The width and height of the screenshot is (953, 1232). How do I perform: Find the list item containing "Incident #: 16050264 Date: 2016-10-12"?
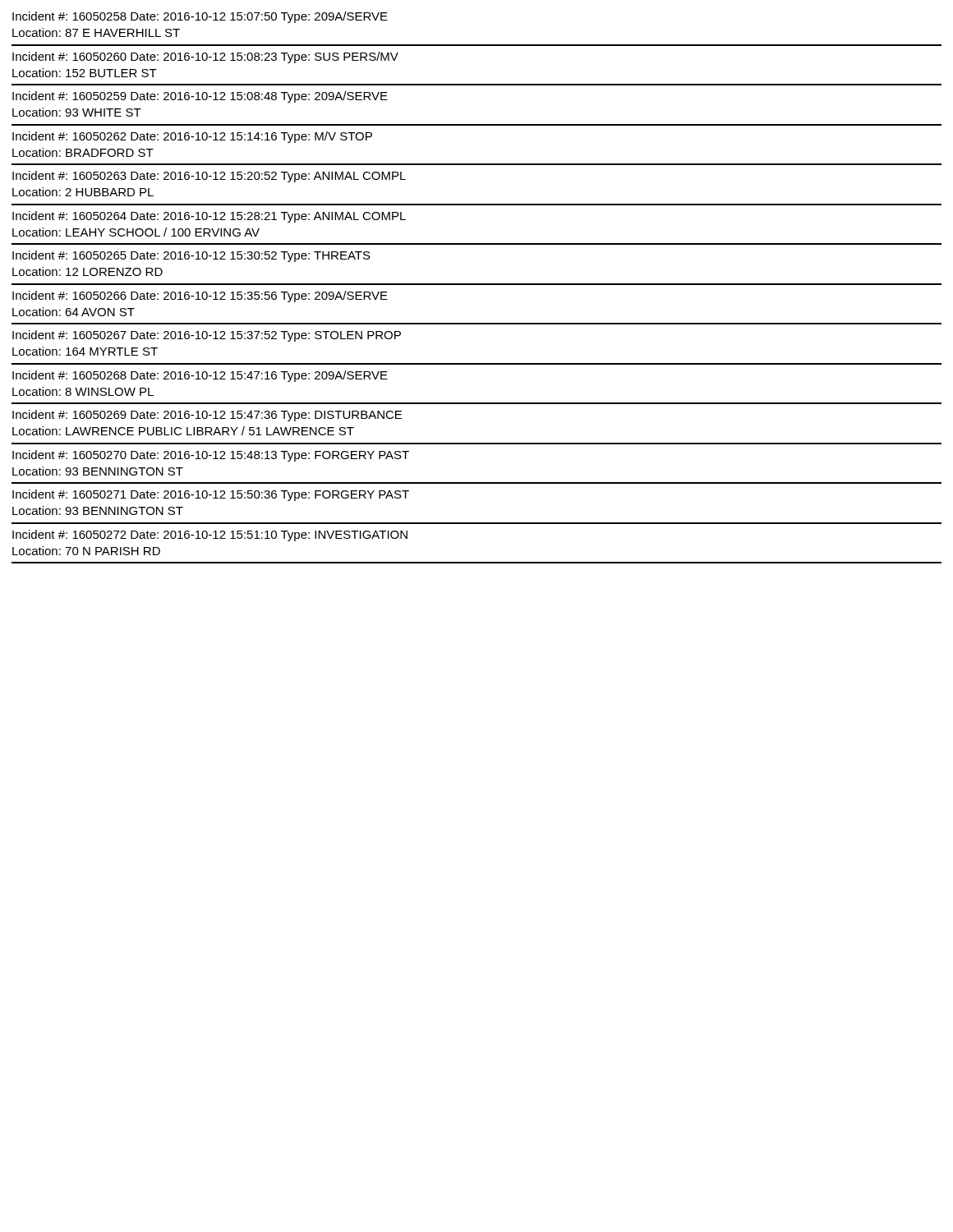click(209, 217)
